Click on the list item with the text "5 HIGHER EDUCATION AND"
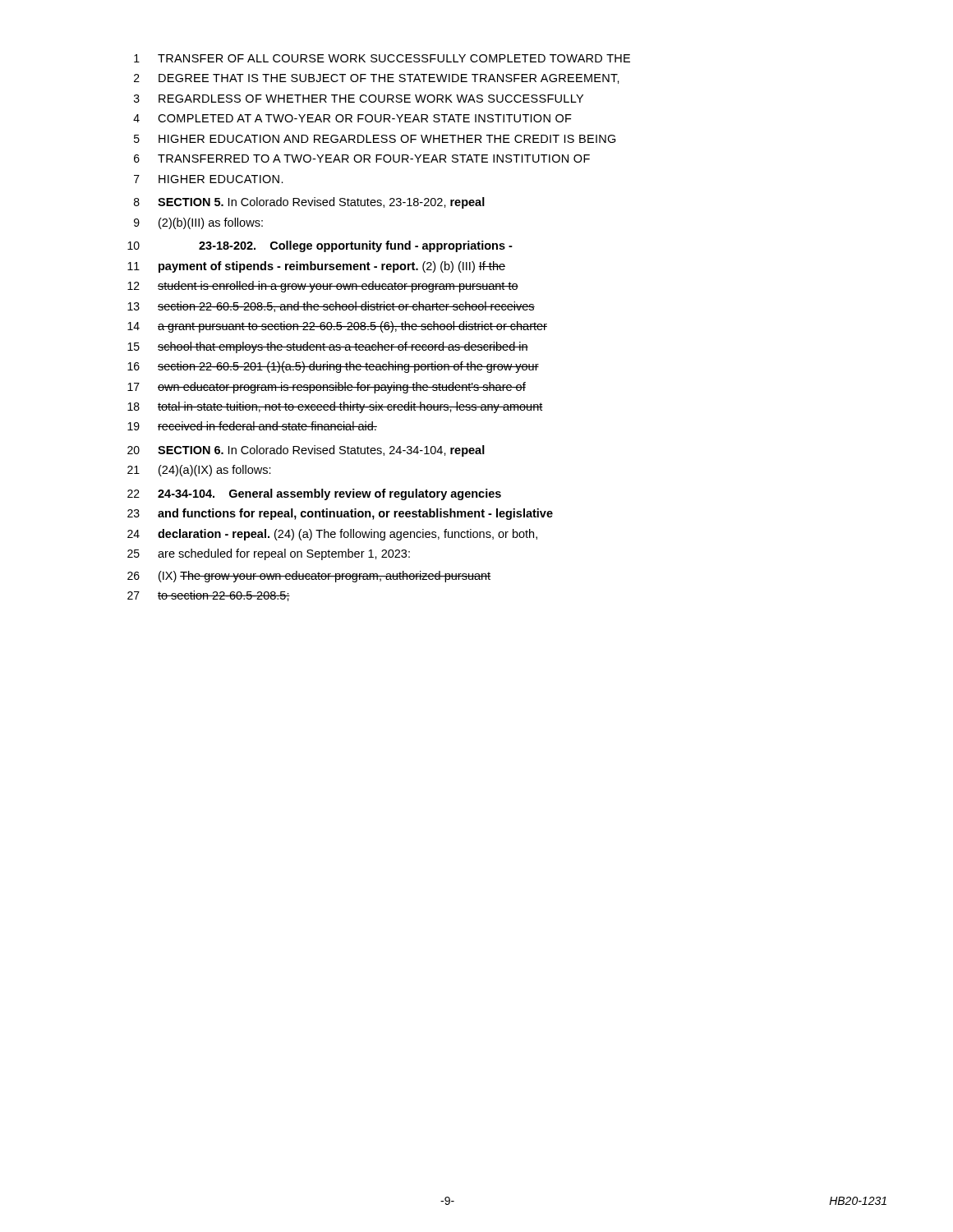 tap(493, 139)
